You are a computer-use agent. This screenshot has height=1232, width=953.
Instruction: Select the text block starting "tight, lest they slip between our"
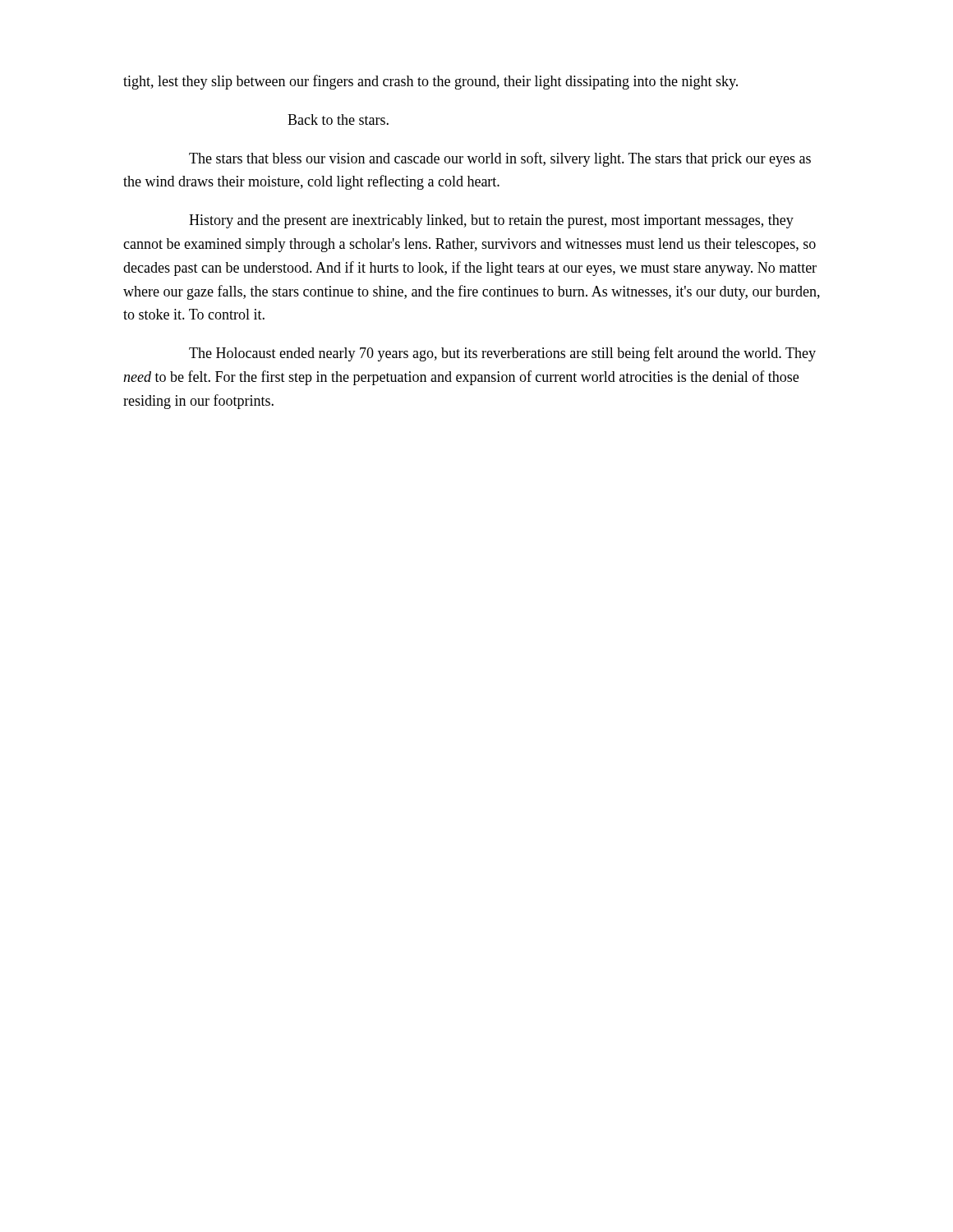(476, 241)
